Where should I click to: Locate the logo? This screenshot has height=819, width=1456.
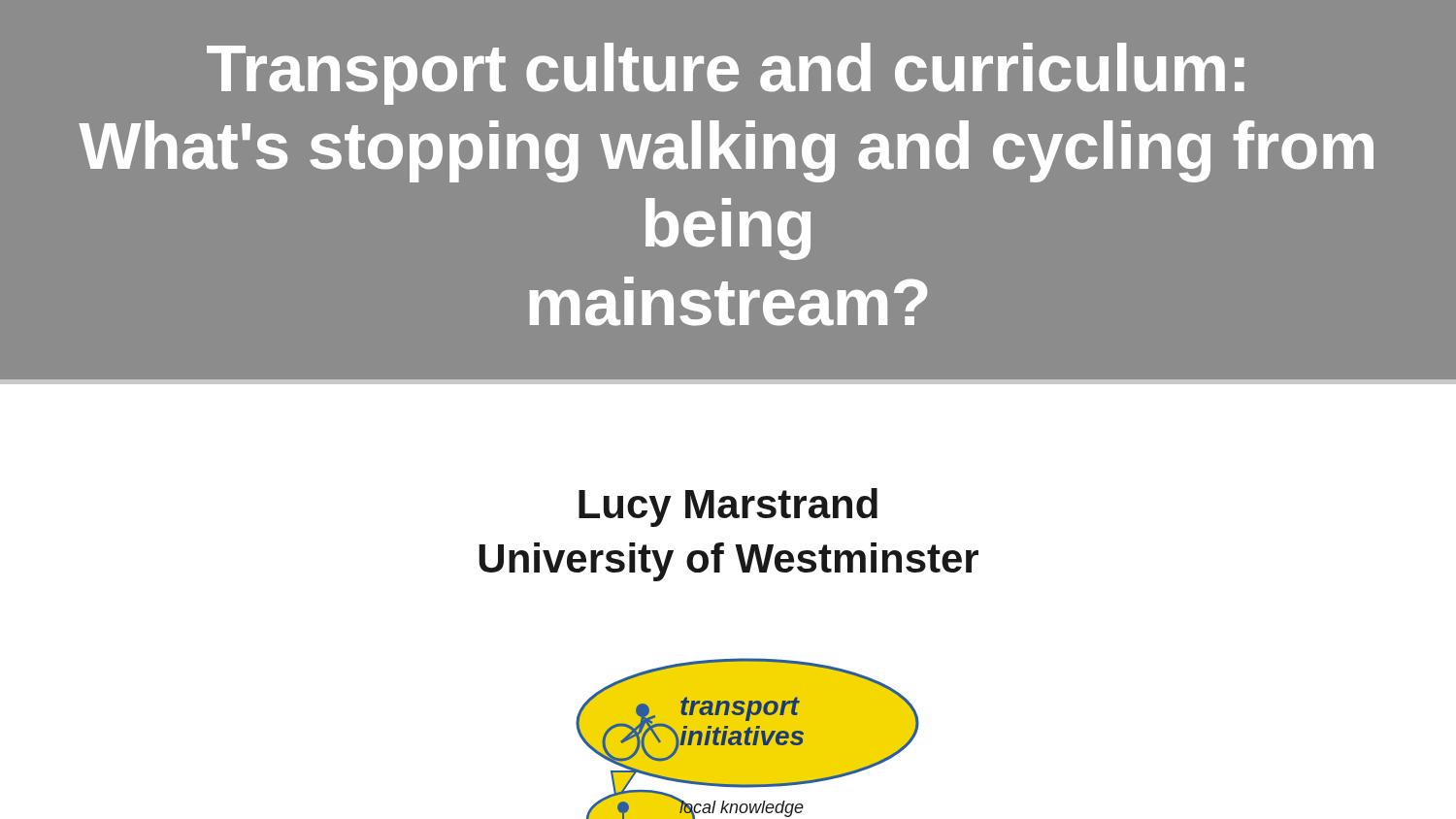(x=728, y=735)
